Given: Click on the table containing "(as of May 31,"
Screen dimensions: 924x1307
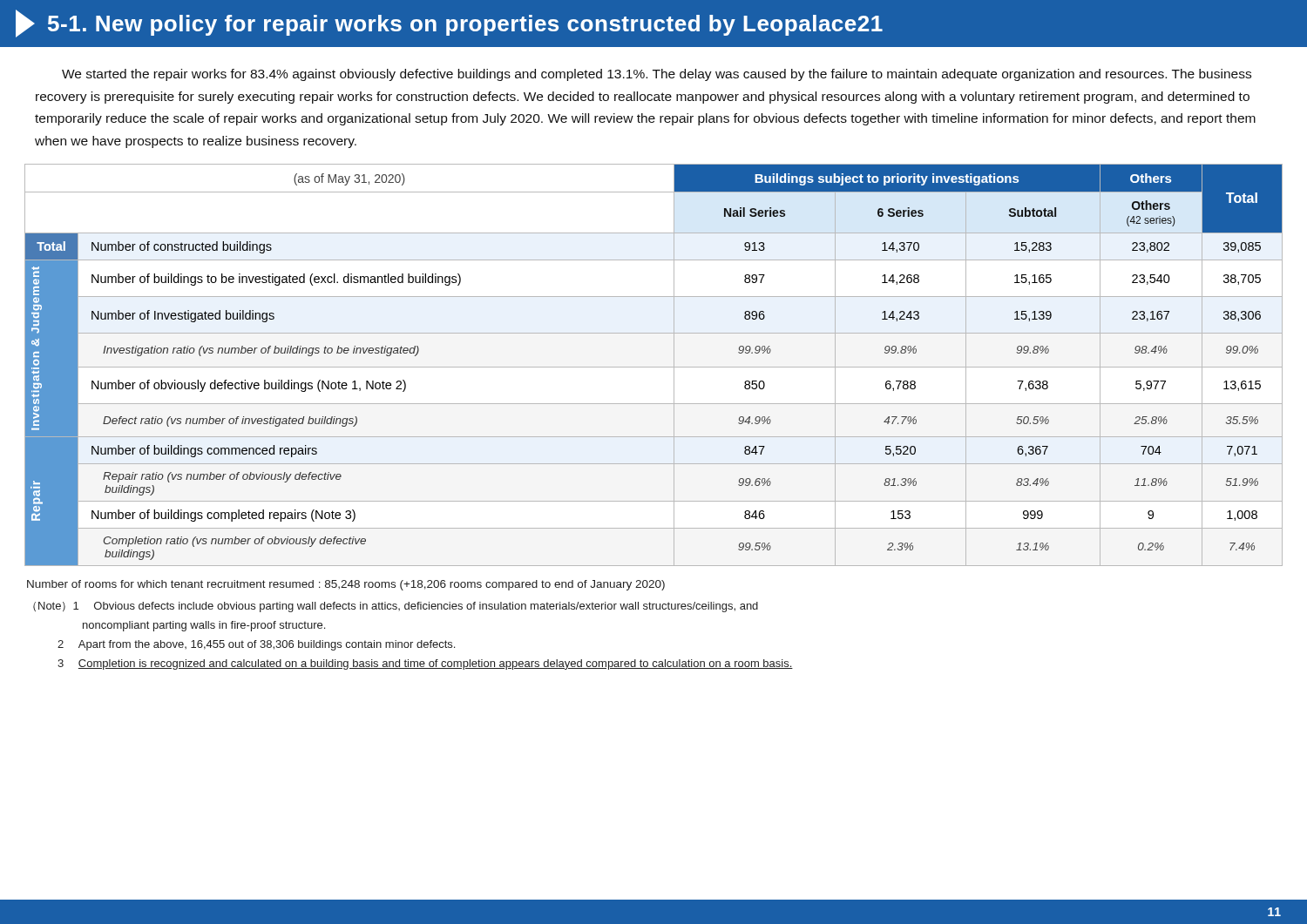Looking at the screenshot, I should tap(654, 365).
